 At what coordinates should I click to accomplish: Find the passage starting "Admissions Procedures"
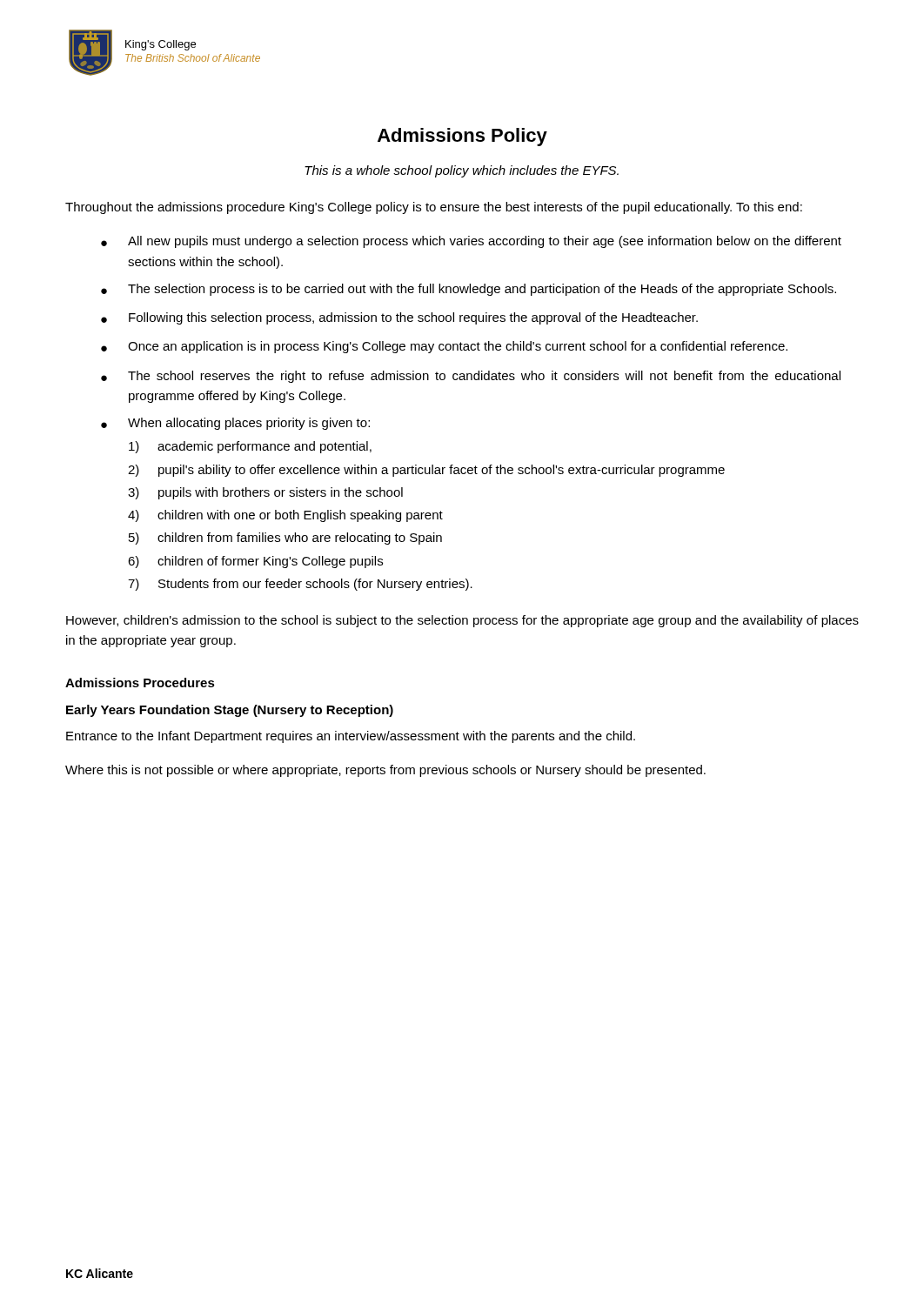(140, 682)
